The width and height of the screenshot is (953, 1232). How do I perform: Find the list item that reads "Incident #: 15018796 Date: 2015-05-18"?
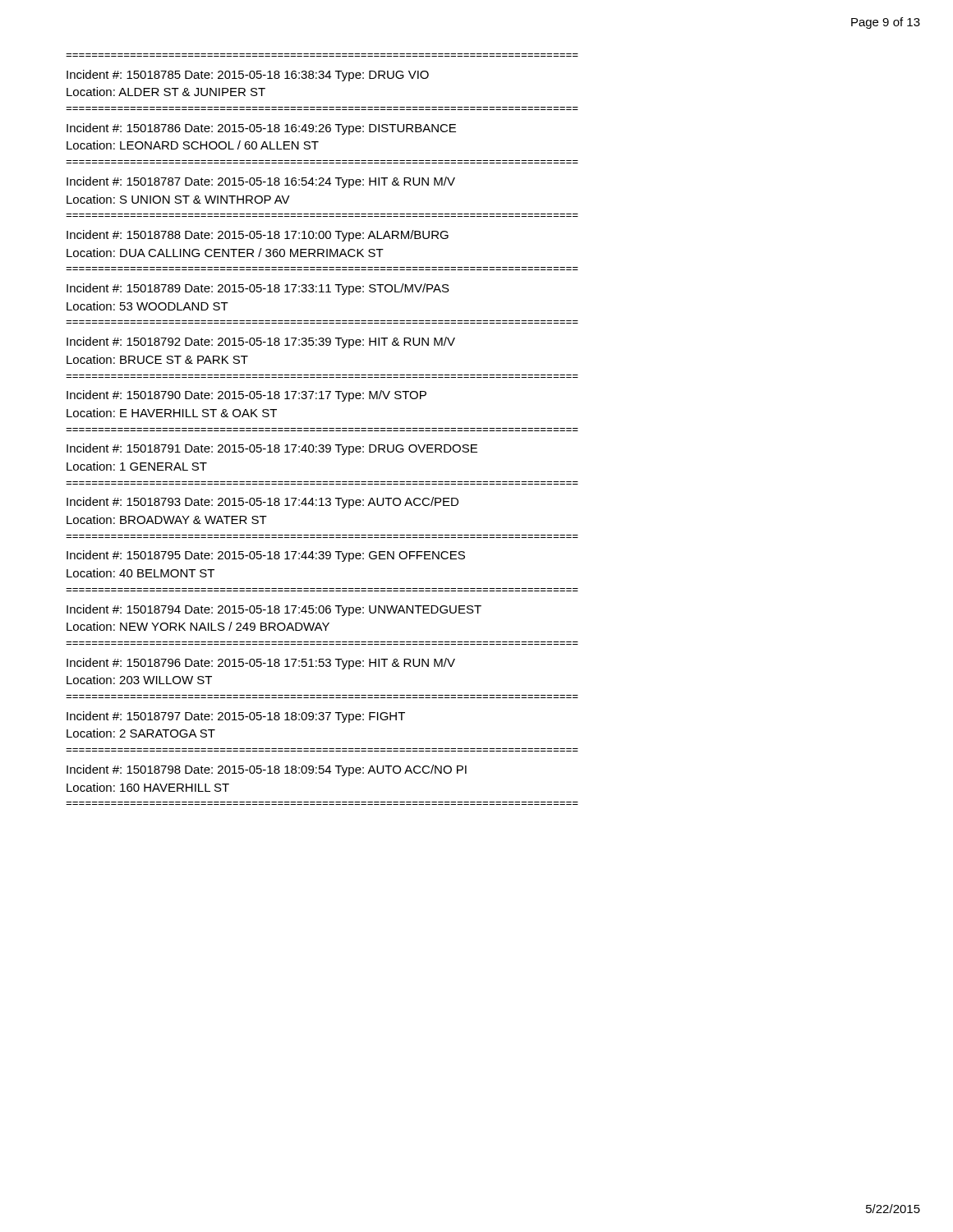click(260, 671)
